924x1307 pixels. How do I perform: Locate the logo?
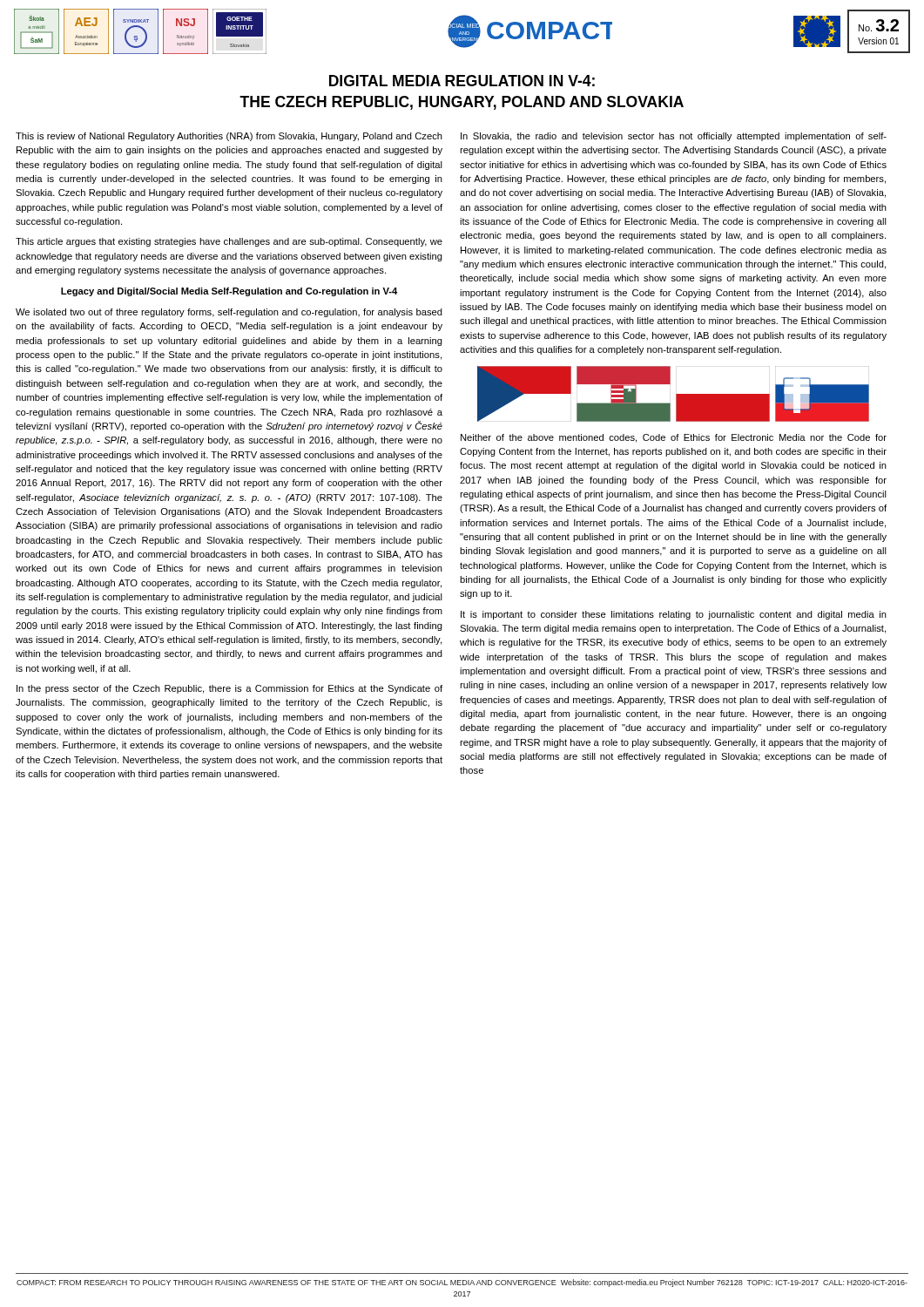click(x=462, y=31)
